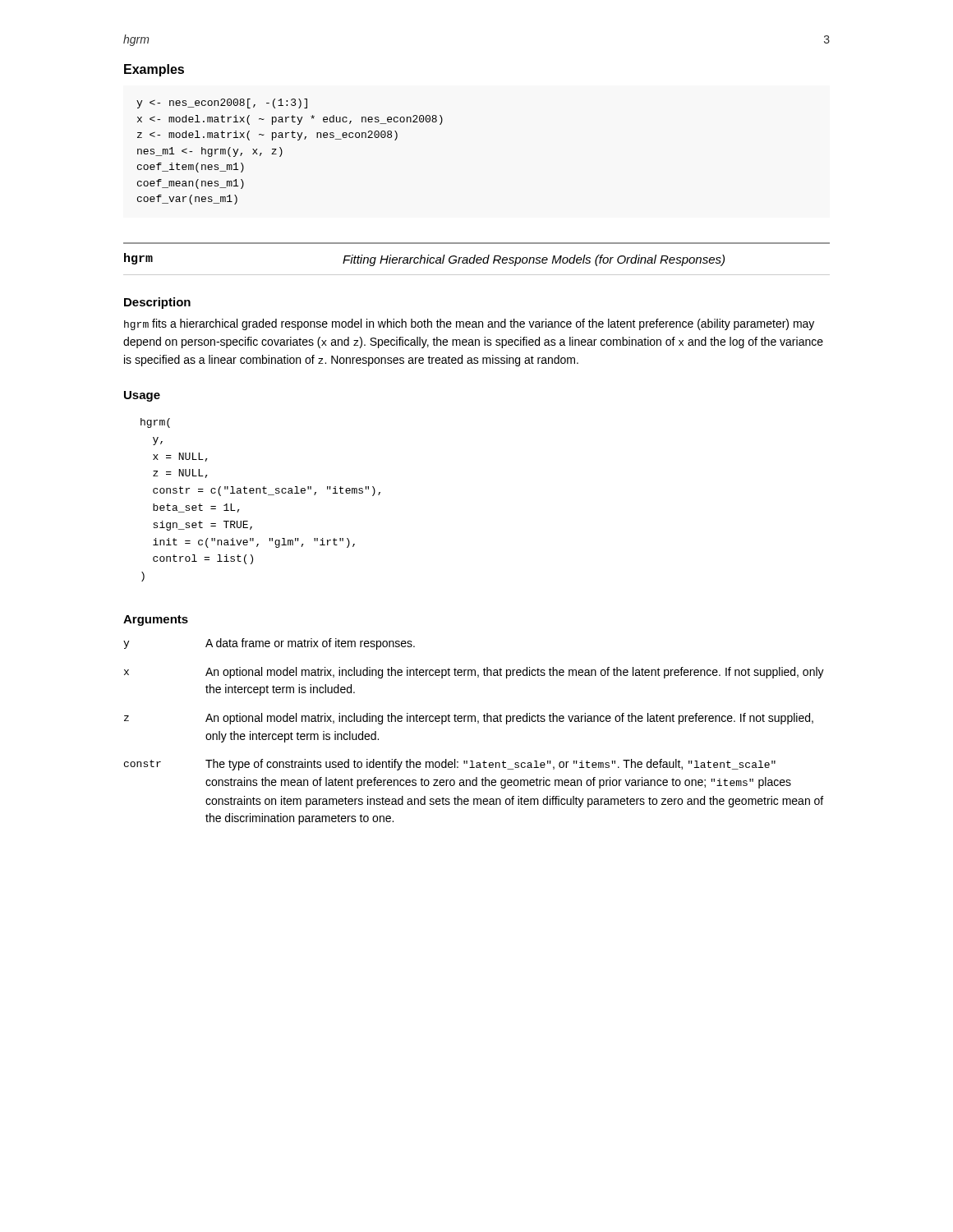Point to the block starting "hgrm( y, x = NULL, z"
953x1232 pixels.
(155, 423)
